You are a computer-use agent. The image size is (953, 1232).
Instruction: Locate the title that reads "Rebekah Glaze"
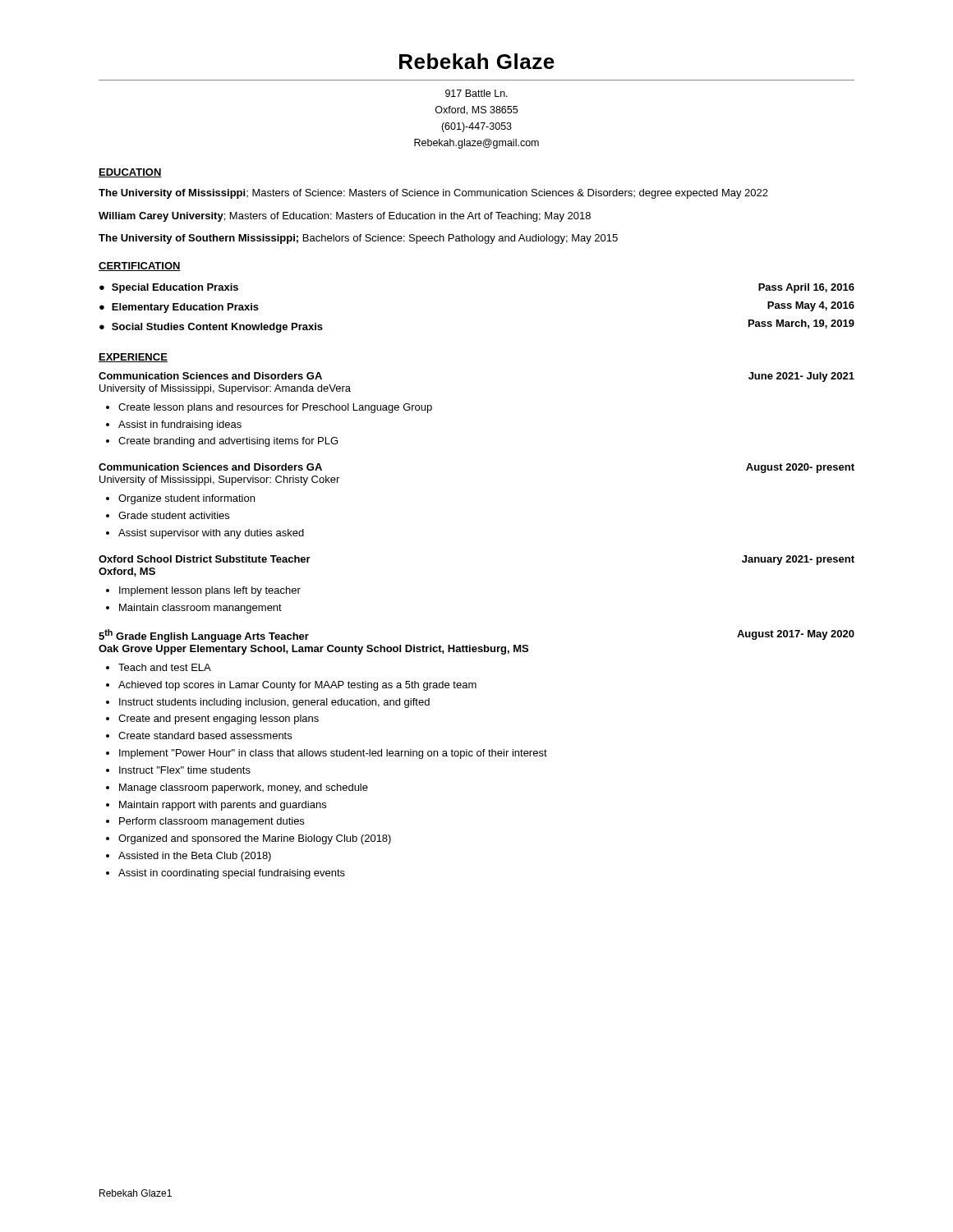coord(476,62)
